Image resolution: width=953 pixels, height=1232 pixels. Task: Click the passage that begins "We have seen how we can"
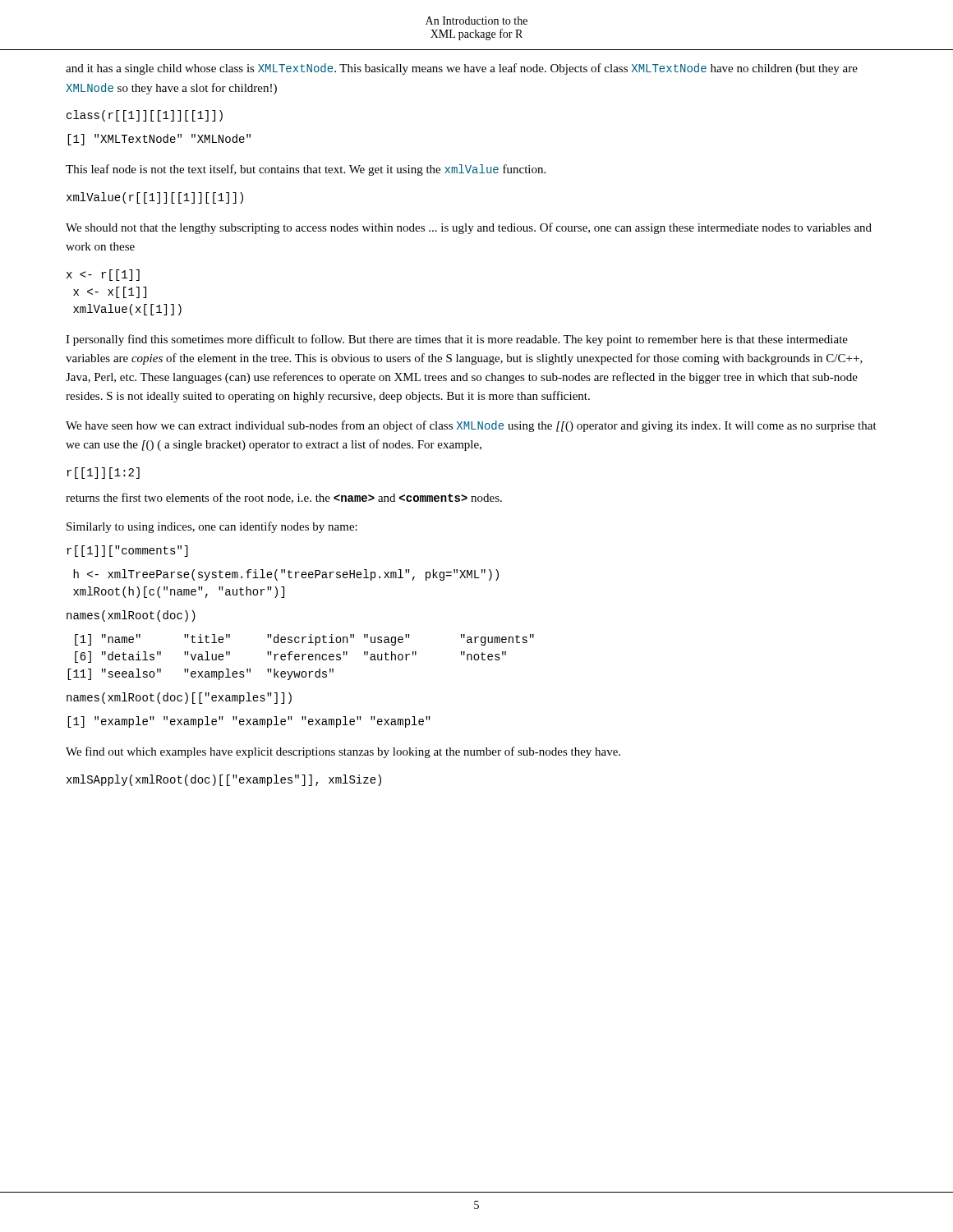(471, 435)
